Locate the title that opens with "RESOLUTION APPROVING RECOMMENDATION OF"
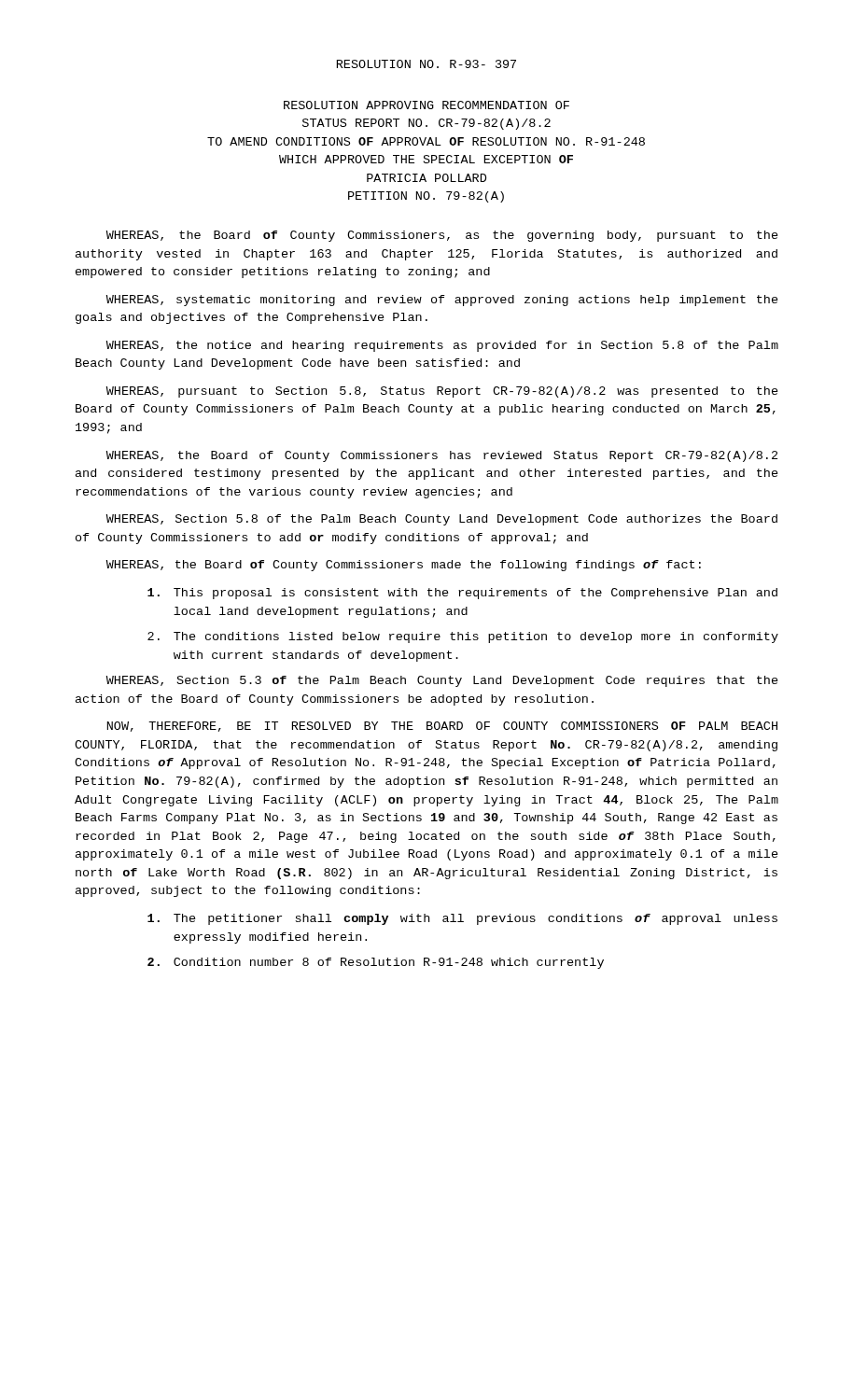 [x=426, y=151]
